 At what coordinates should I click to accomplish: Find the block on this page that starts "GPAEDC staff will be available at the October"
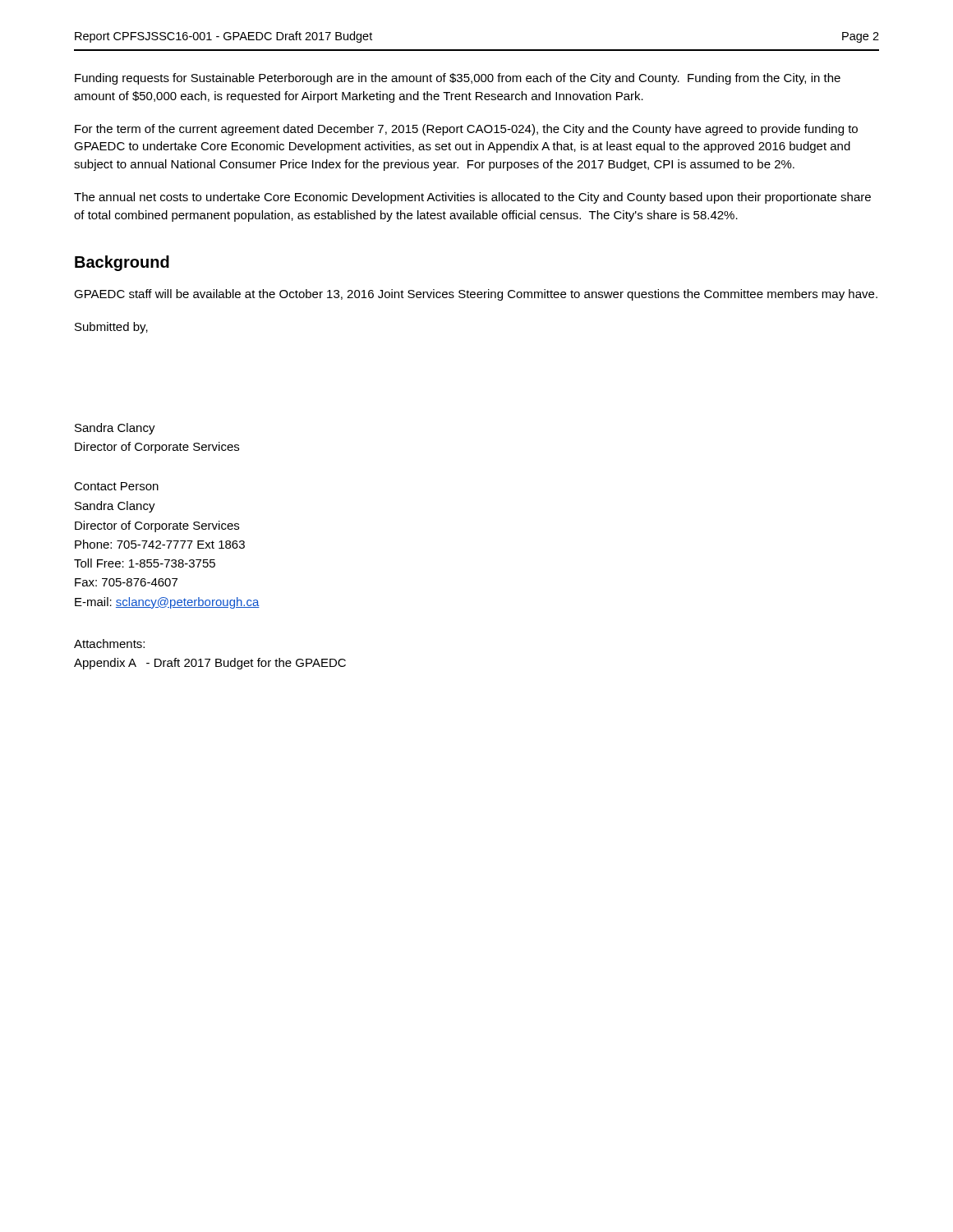pos(476,294)
